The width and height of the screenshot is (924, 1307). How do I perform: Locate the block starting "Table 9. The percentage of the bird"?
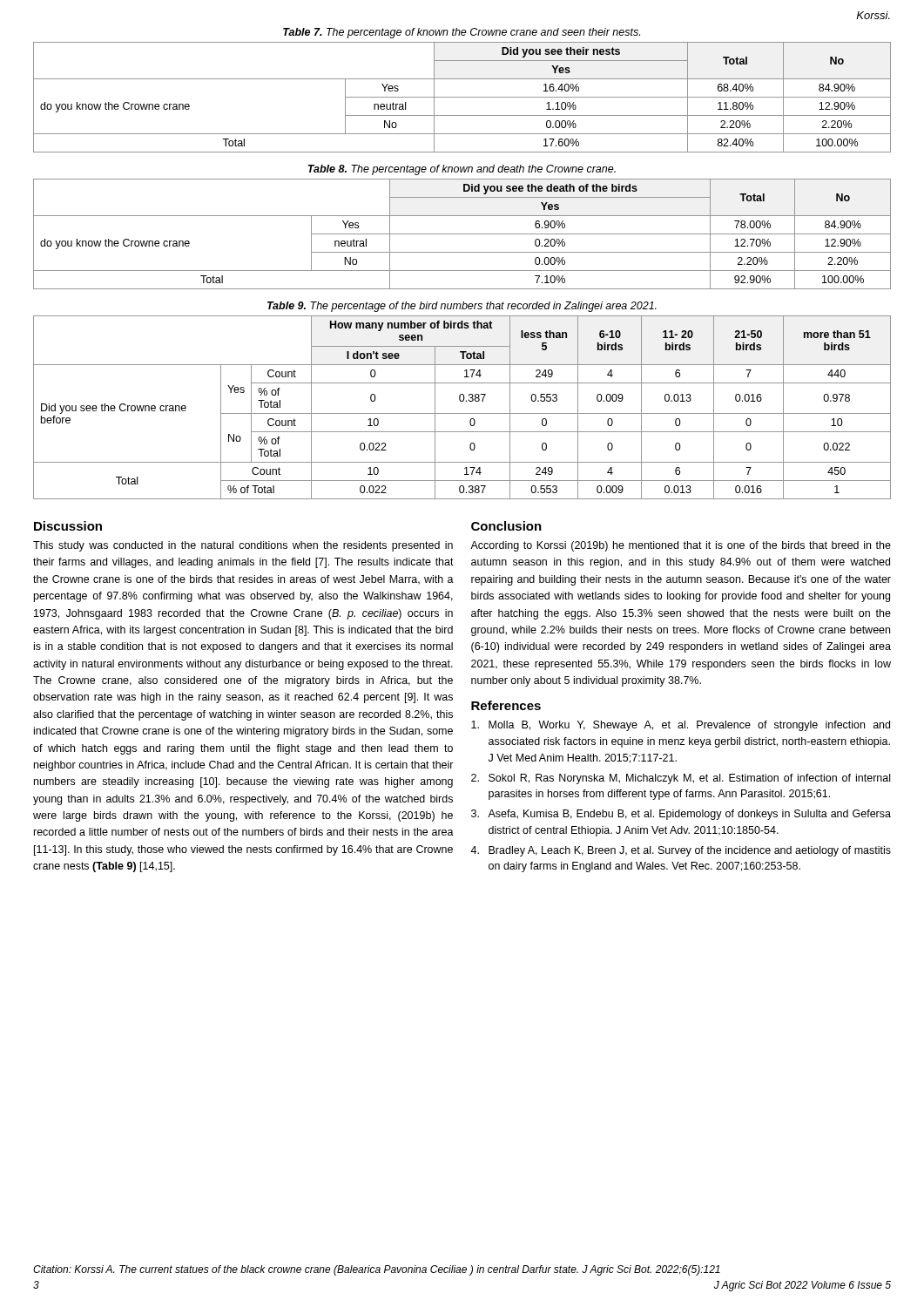tap(462, 306)
